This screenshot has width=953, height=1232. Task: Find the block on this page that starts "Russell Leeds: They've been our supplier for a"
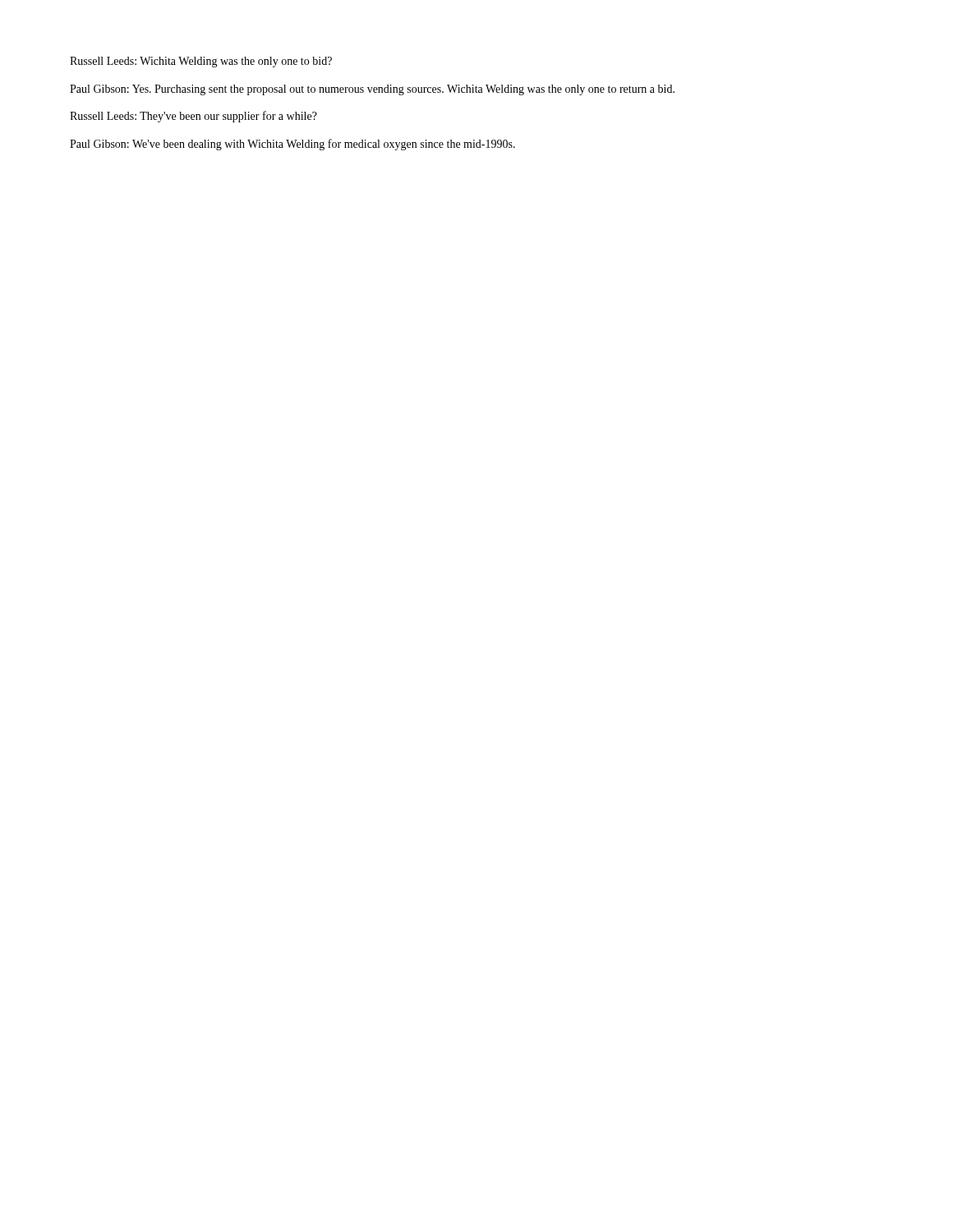click(193, 116)
